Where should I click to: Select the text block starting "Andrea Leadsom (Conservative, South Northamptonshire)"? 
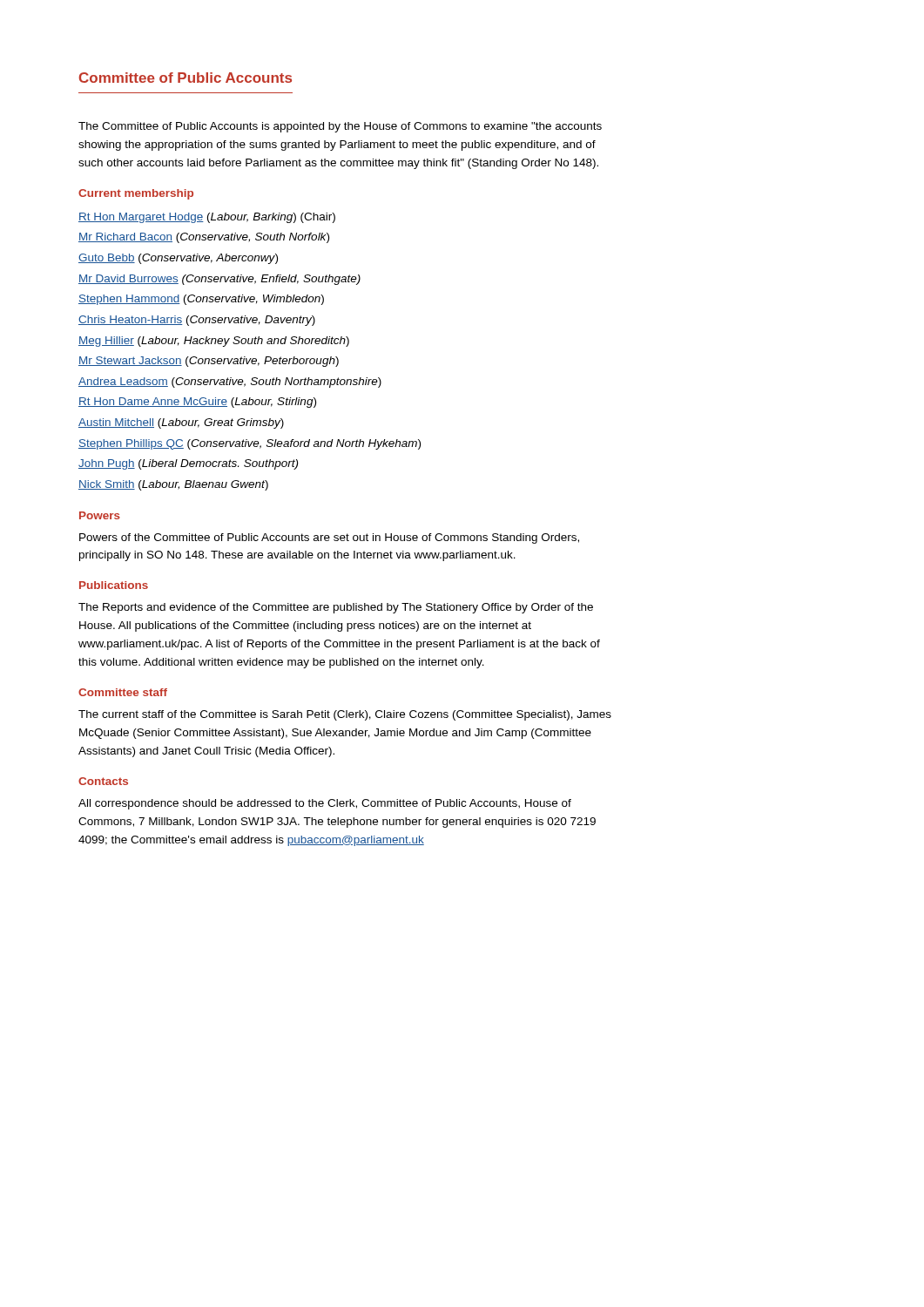tap(230, 381)
